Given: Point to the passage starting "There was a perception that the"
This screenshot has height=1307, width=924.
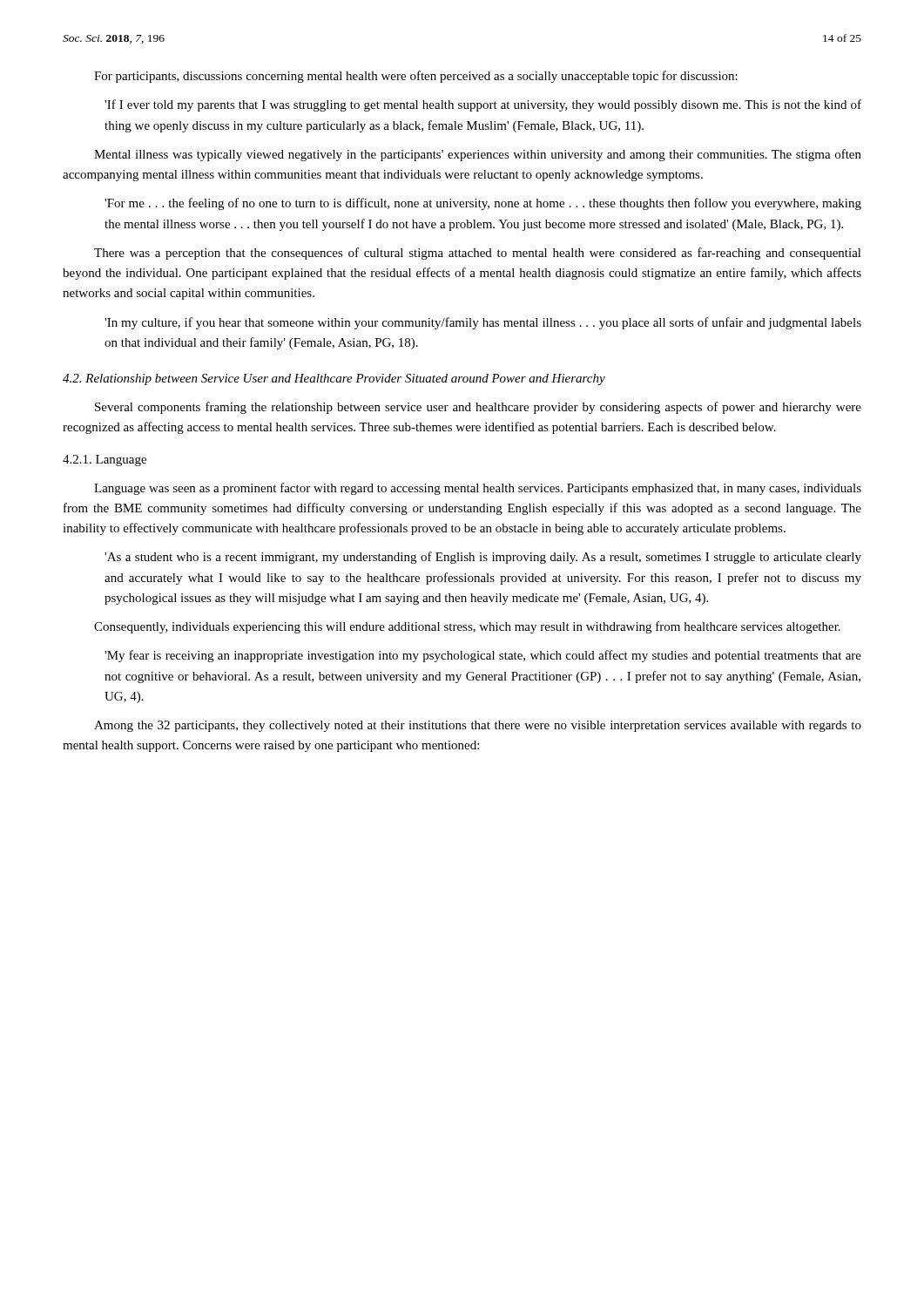Looking at the screenshot, I should [462, 273].
